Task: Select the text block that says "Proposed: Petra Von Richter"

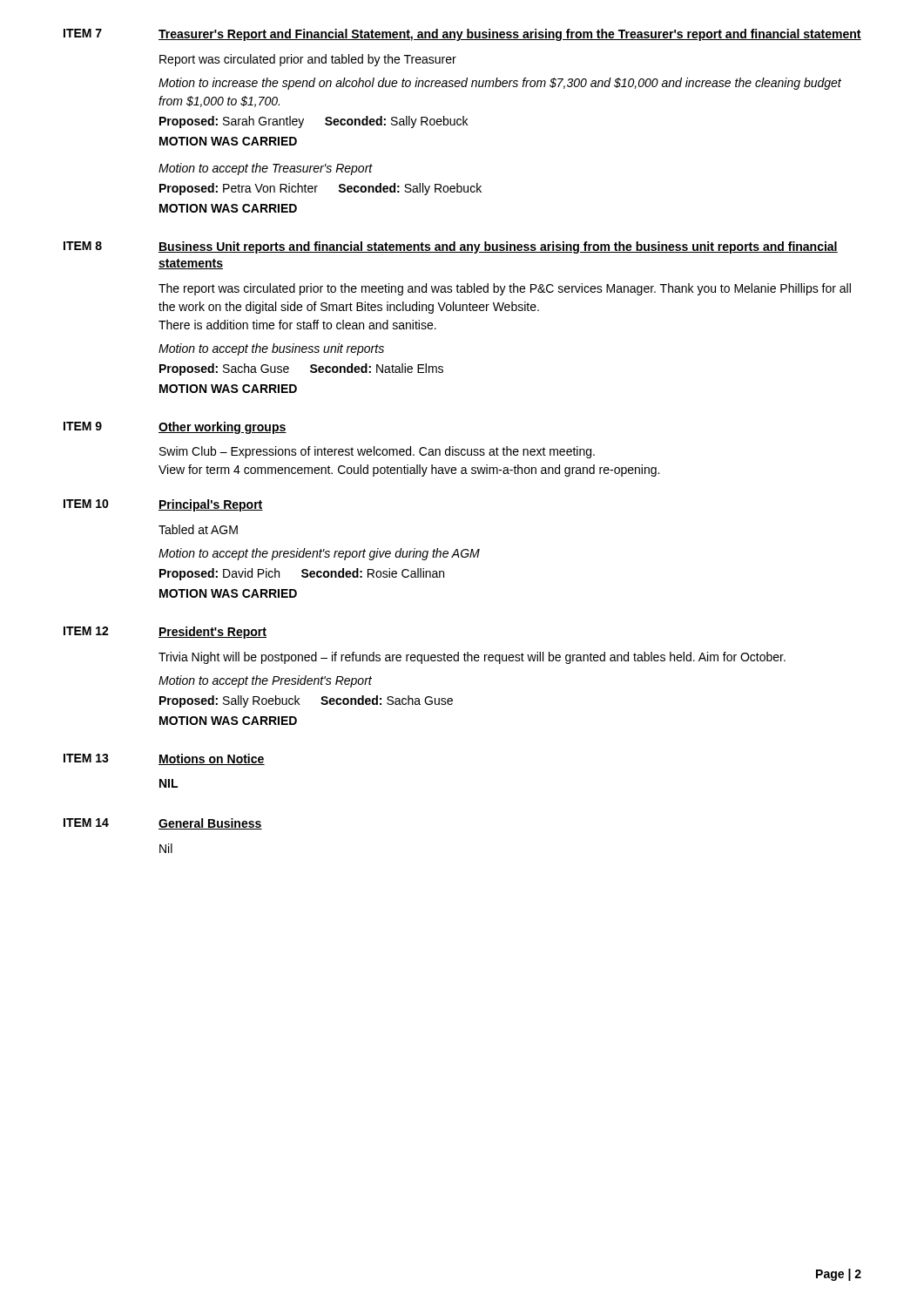Action: pyautogui.click(x=320, y=188)
